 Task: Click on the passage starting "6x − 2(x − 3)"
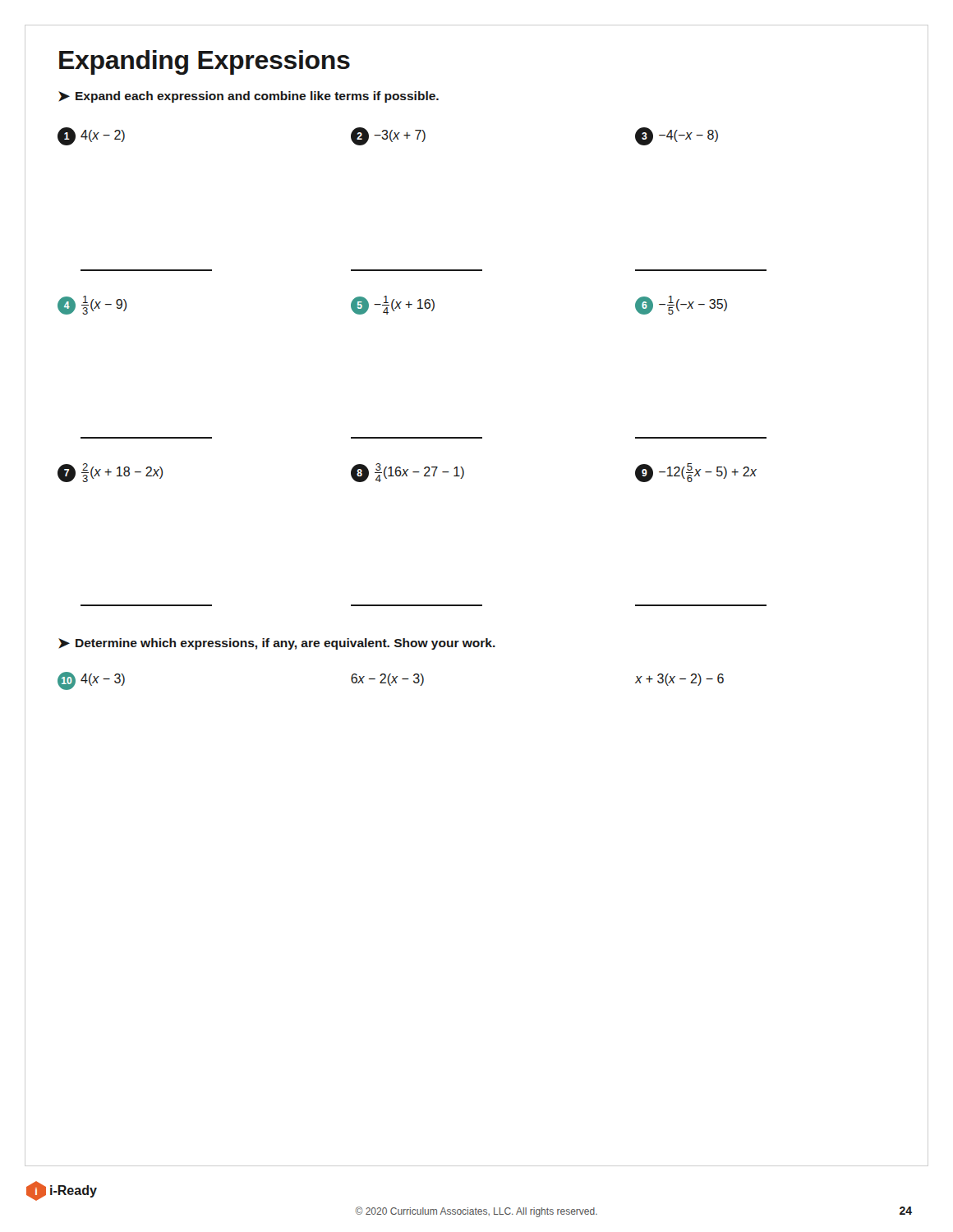(x=387, y=679)
